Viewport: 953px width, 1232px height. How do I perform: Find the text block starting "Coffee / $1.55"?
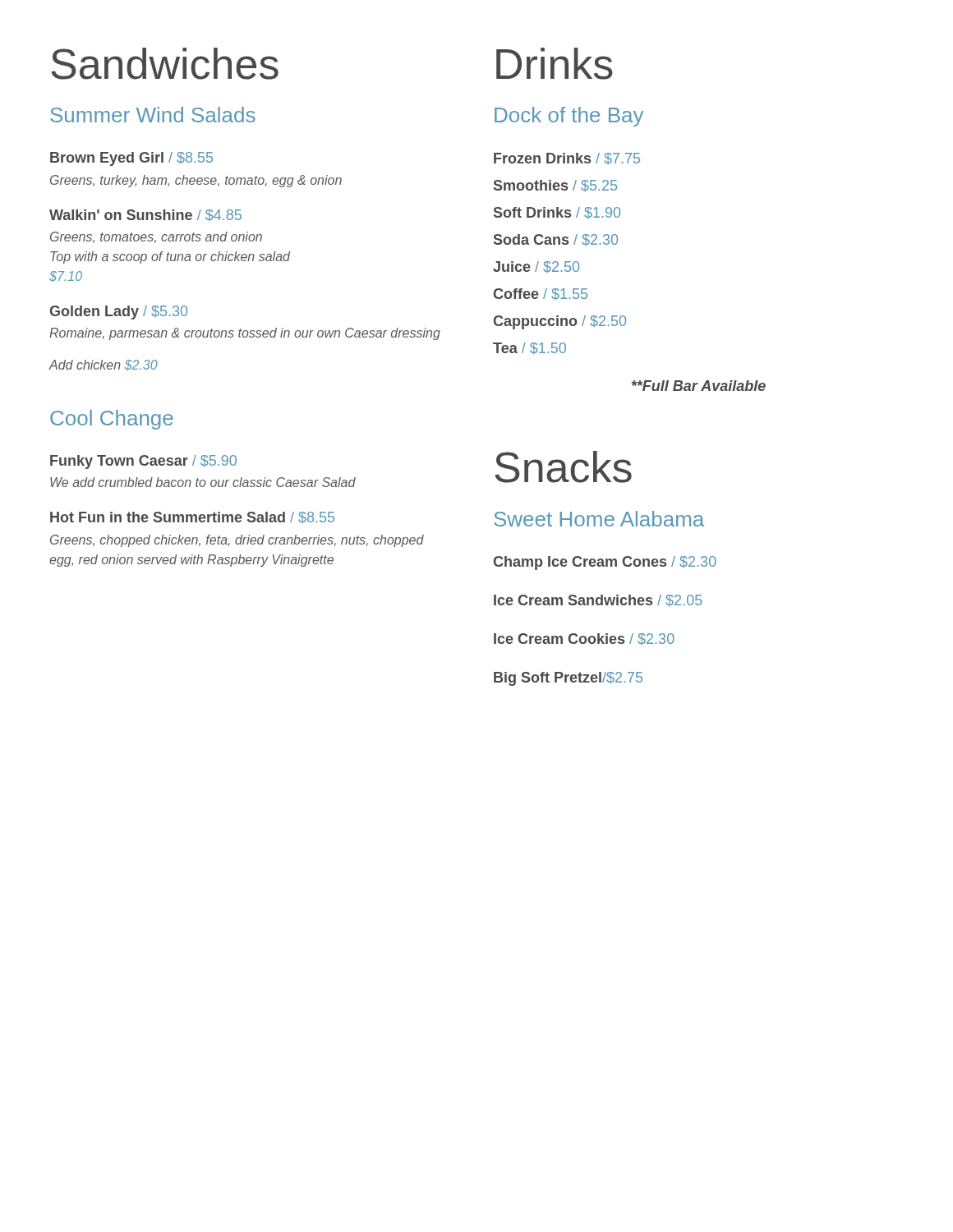[x=541, y=294]
